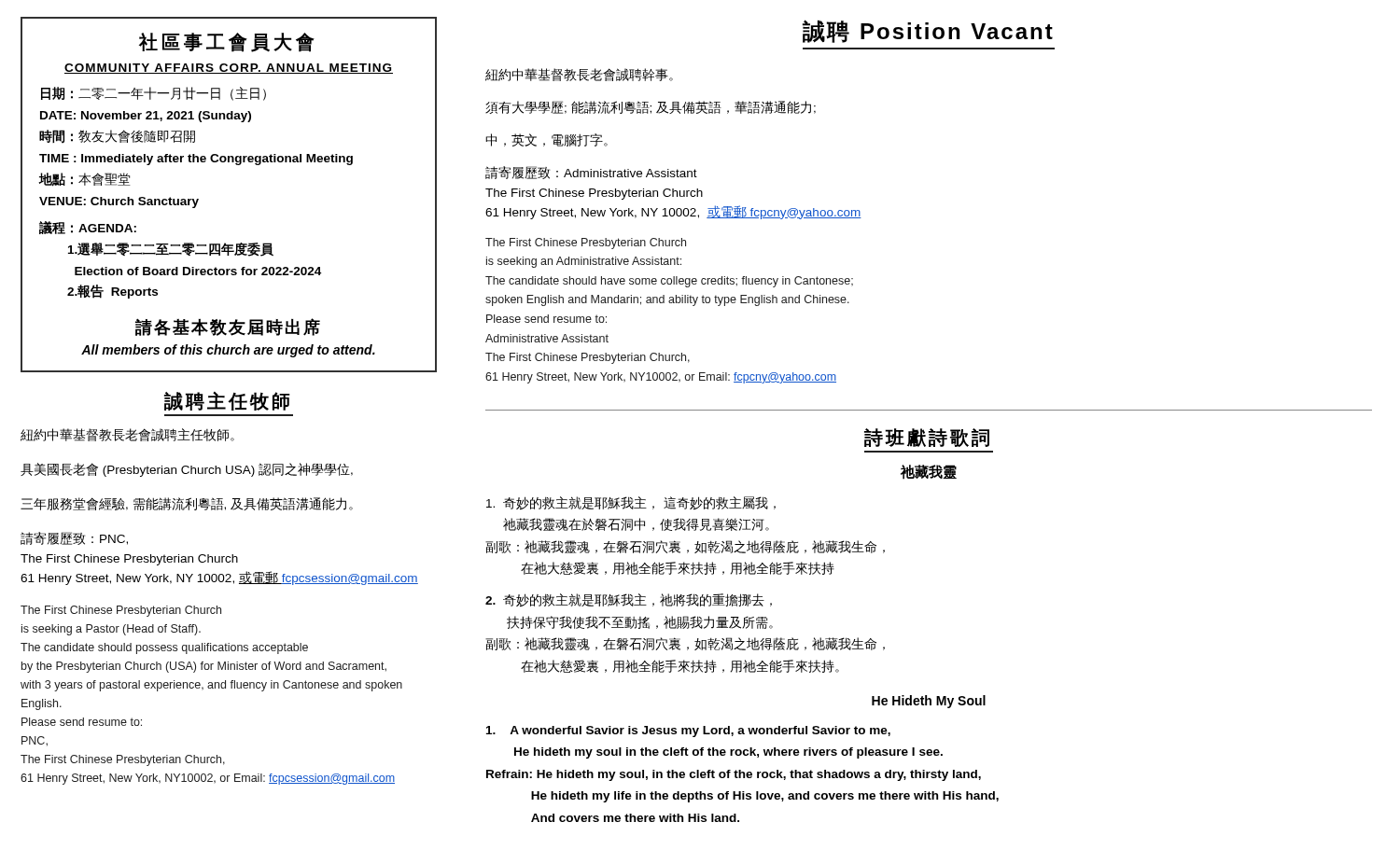Where is the passage that starts "請寄履歷致：PNC, The First Chinese Presbyterian"?
This screenshot has height=850, width=1400.
tap(219, 558)
